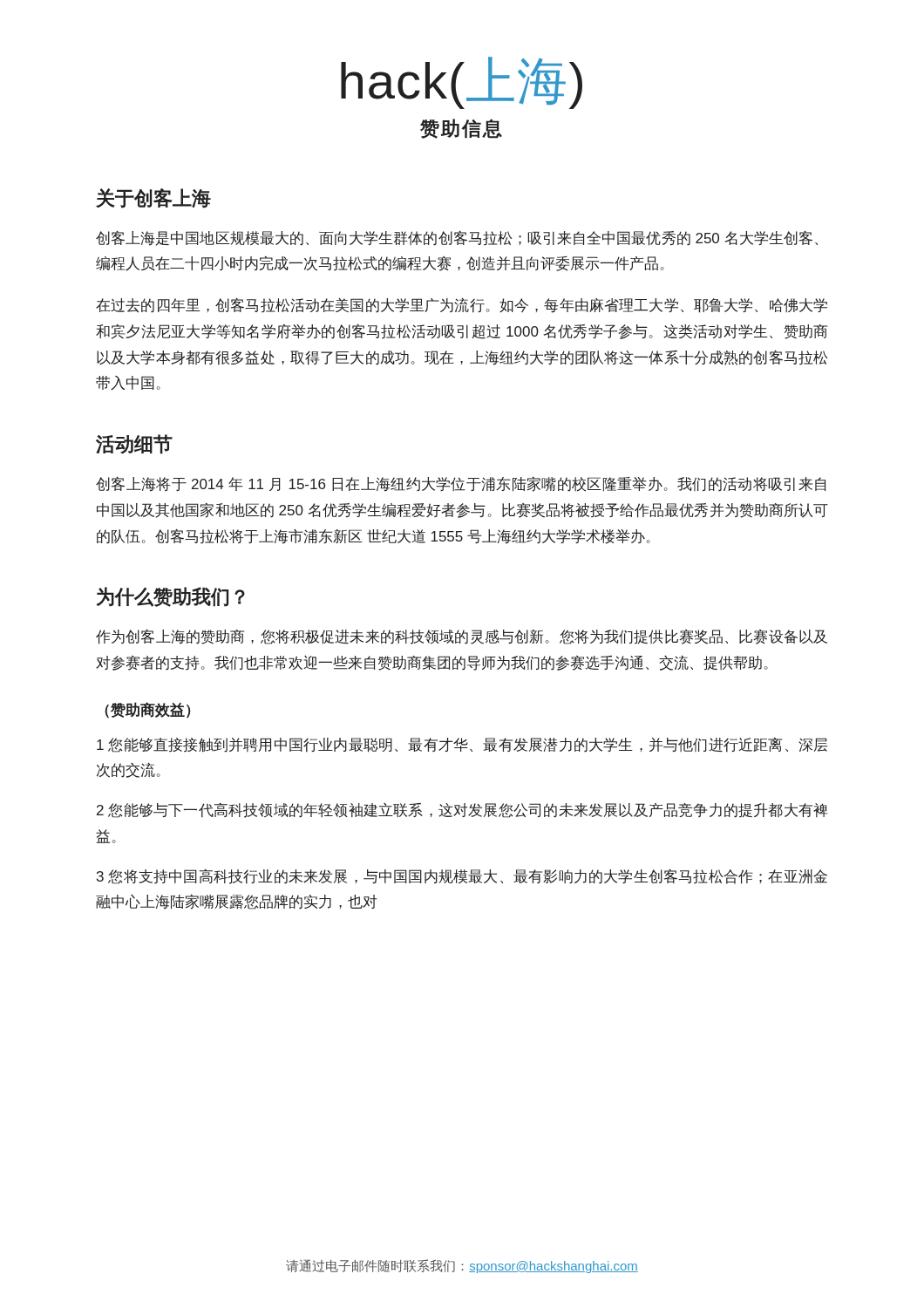This screenshot has width=924, height=1308.
Task: Find "3 您将支持中国高科技行业的未来发展，与中国国内规模最大、最有影响力的大学生创客马拉松合作；在亚洲金融中心上海陆家嘴展露您品牌的实力，也对" on this page
Action: point(462,890)
